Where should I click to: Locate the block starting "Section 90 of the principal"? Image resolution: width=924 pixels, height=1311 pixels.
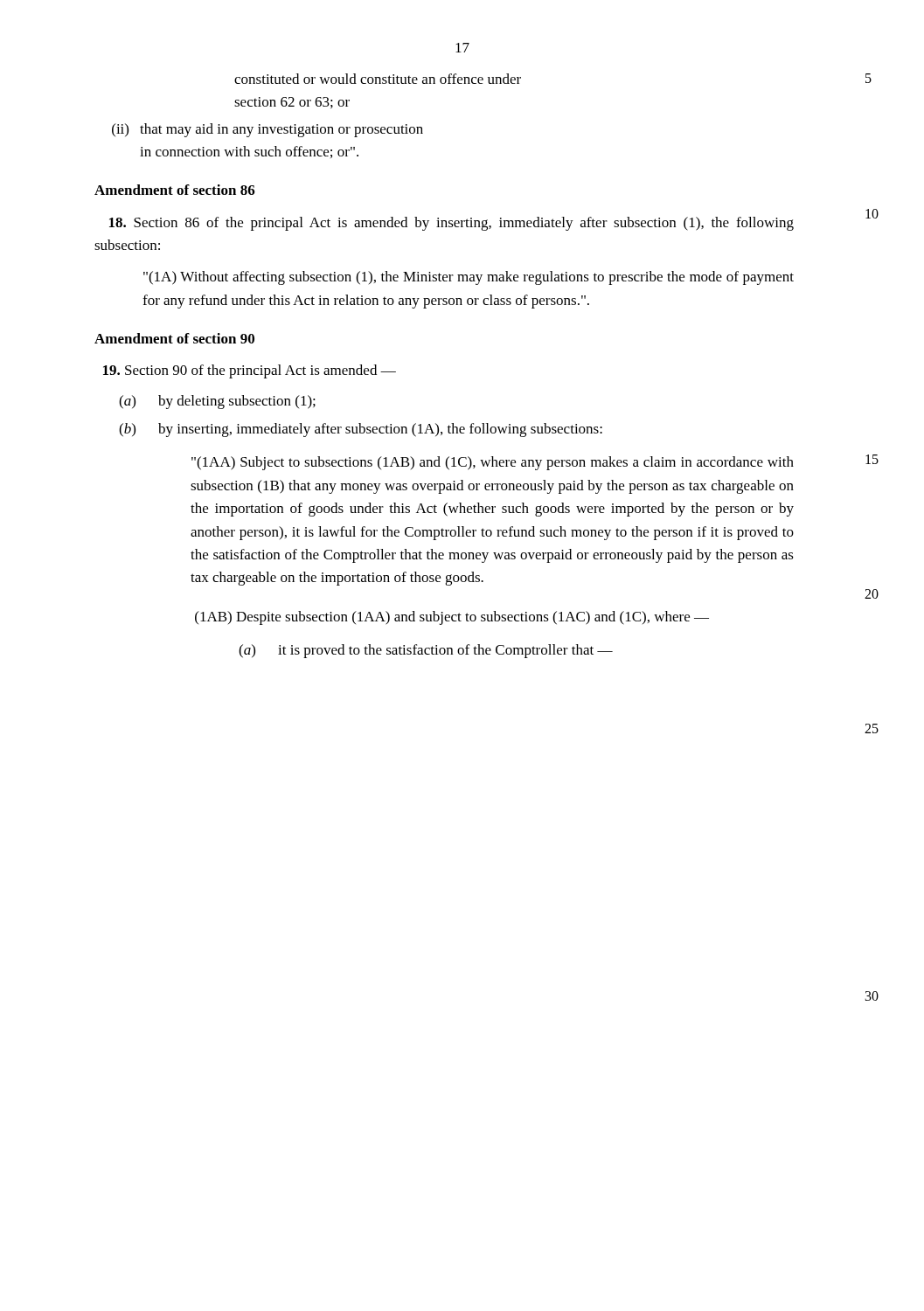pyautogui.click(x=245, y=371)
